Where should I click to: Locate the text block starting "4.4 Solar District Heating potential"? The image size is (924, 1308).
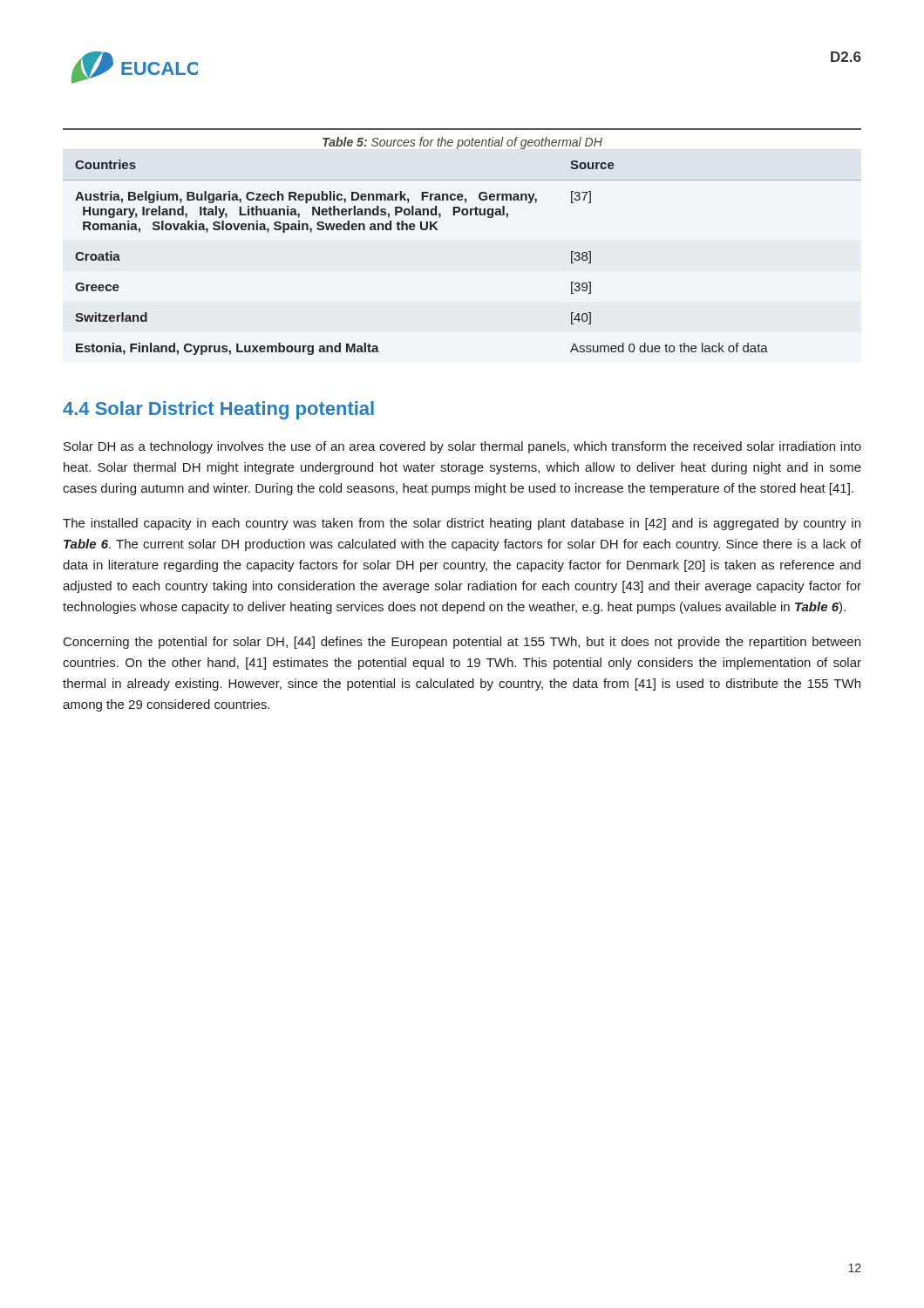click(x=219, y=409)
